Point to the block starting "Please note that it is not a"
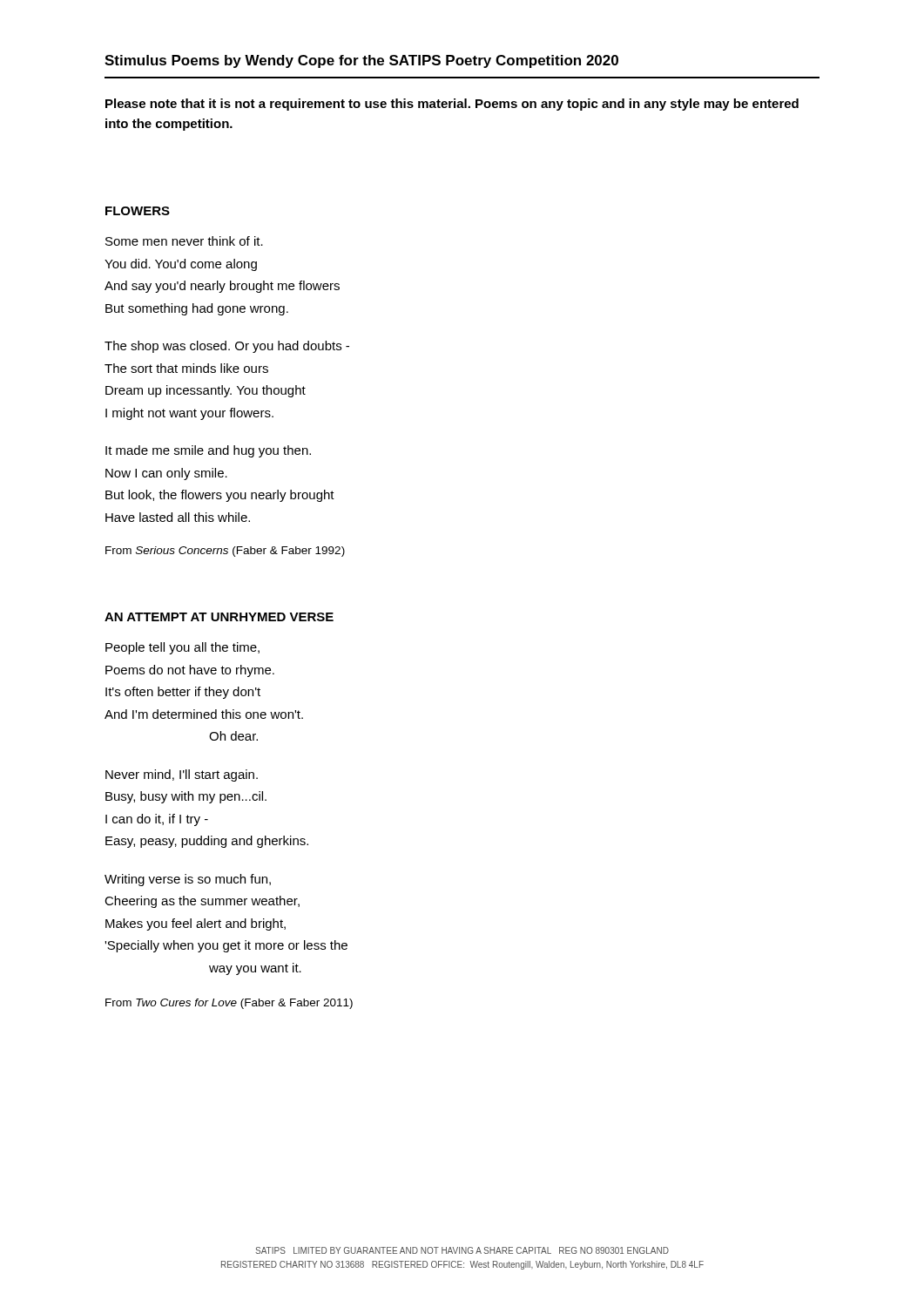924x1307 pixels. 462,114
